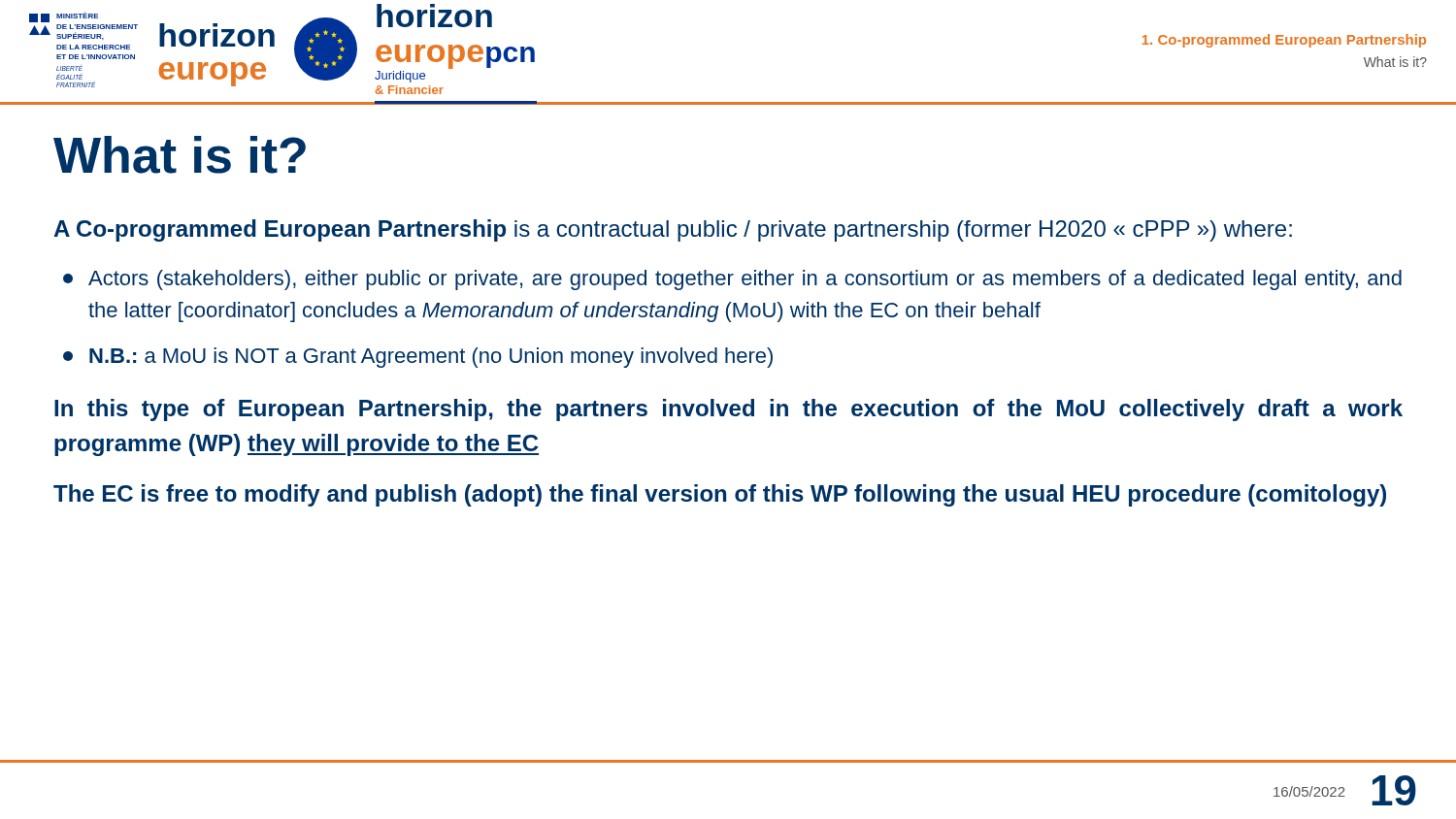Select the text starting "The EC is"
Screen dimensions: 819x1456
click(x=720, y=493)
